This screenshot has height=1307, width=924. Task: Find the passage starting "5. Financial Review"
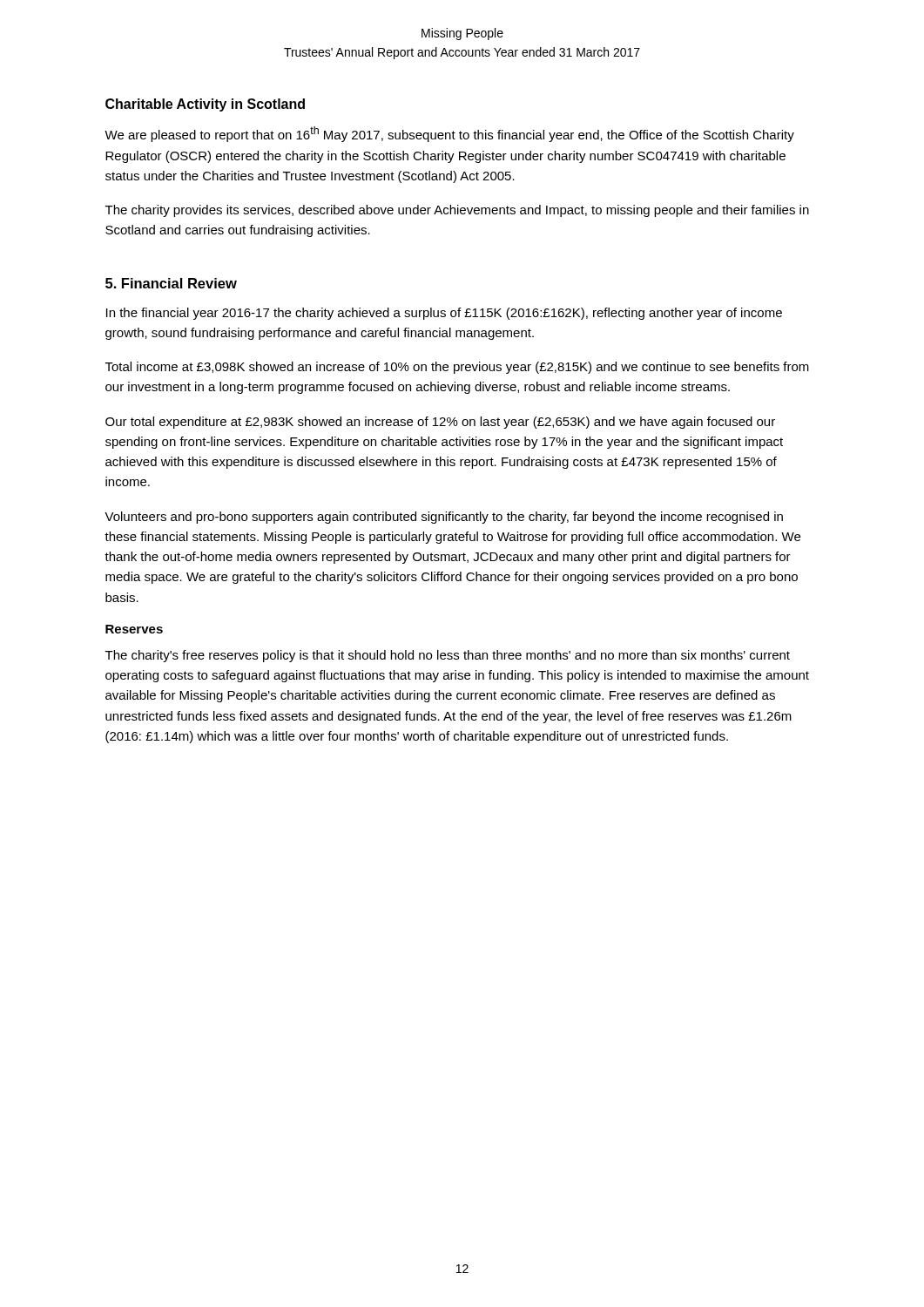[x=171, y=283]
